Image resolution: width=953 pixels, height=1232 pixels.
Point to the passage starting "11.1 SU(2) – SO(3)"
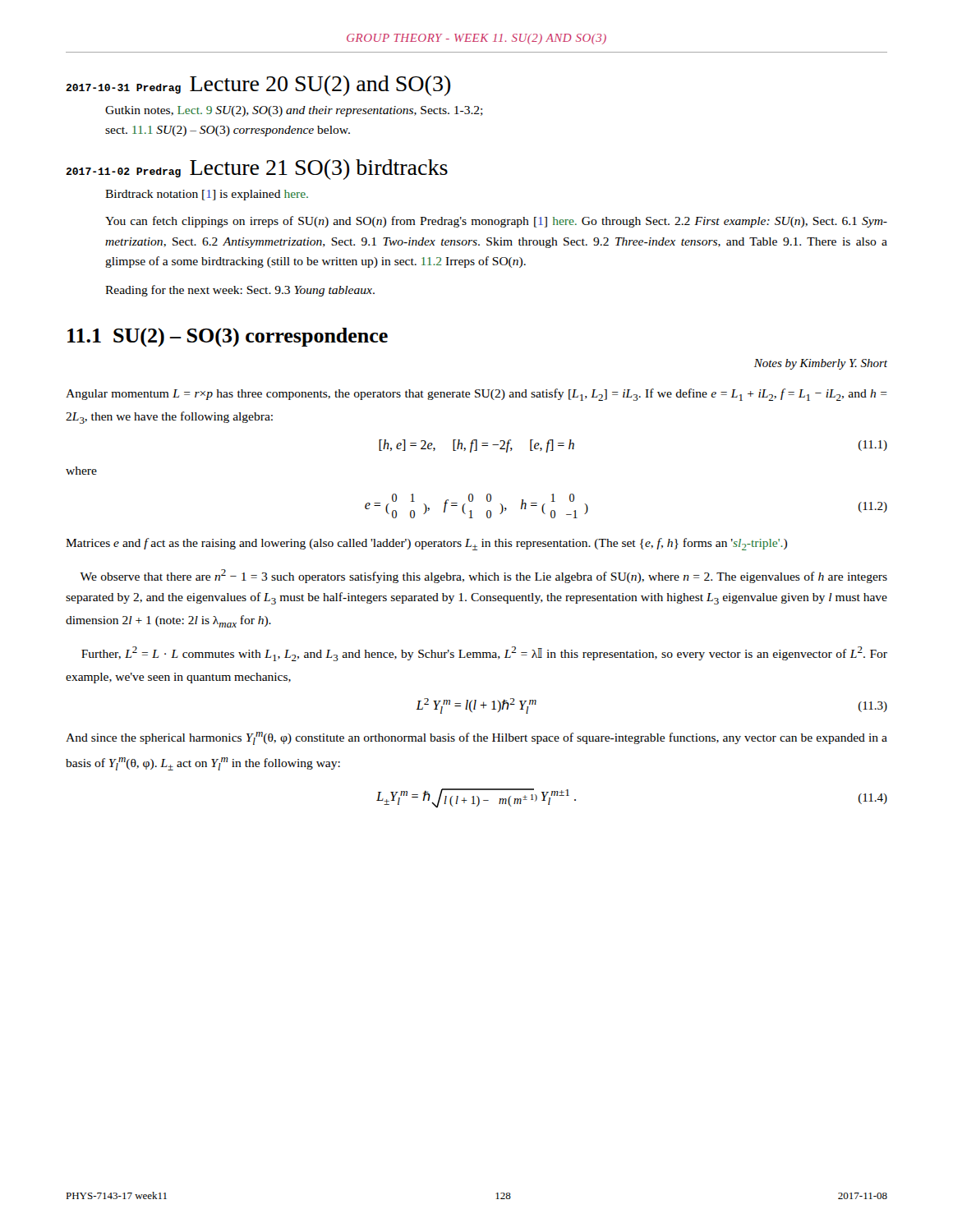227,336
